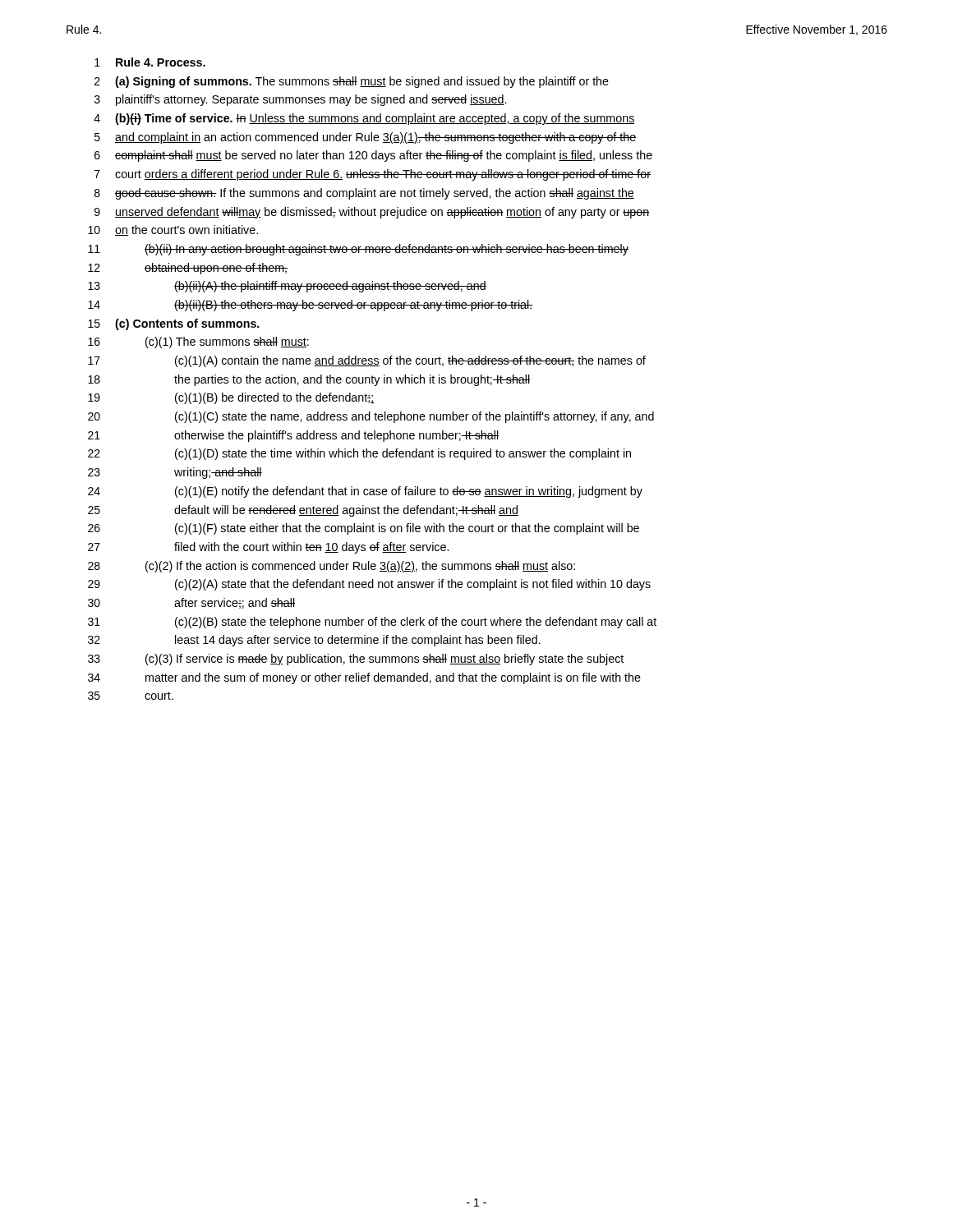Point to the block beginning "31 (c)(2)(B) state the telephone number"
The width and height of the screenshot is (953, 1232).
pyautogui.click(x=476, y=622)
